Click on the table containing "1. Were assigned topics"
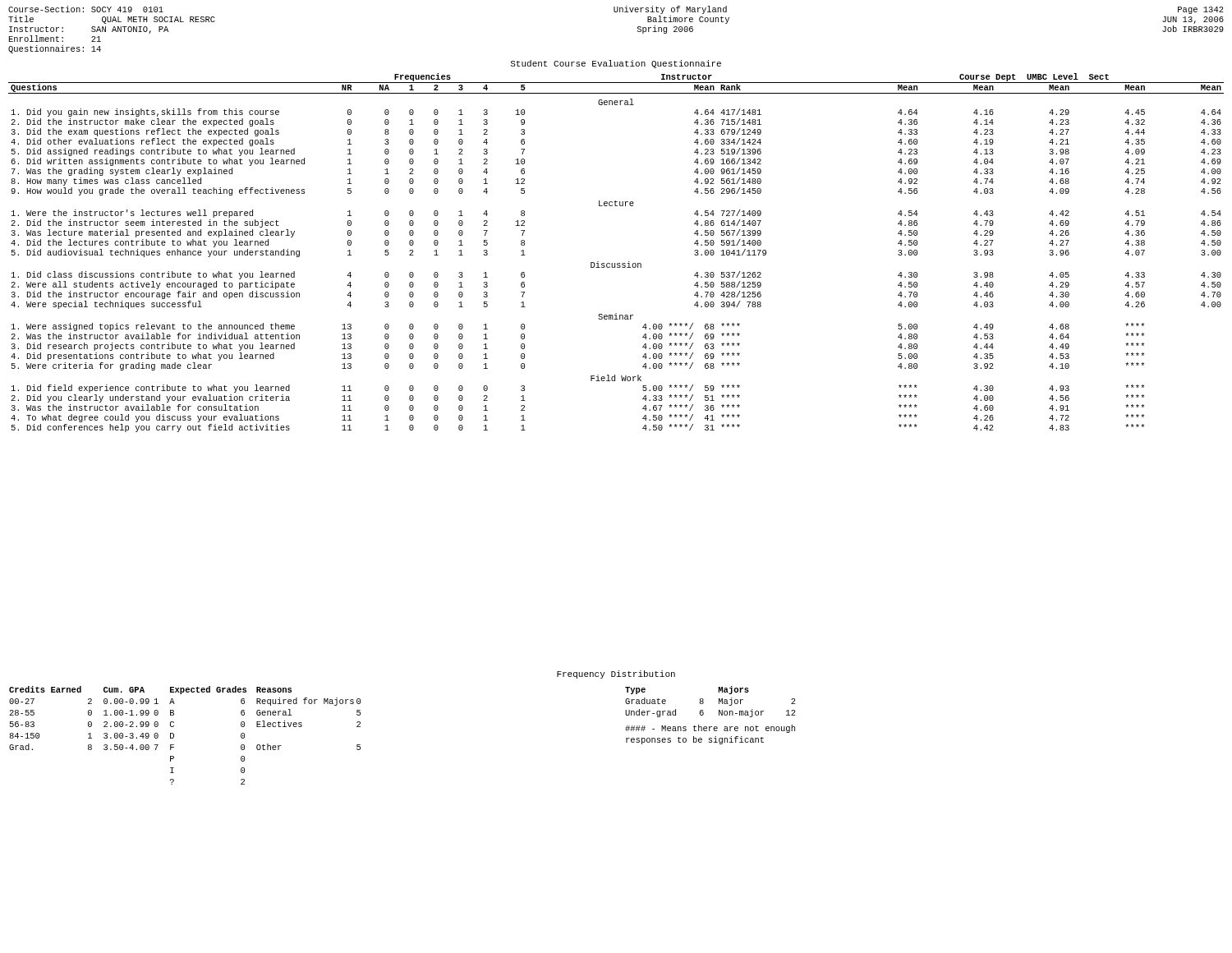The width and height of the screenshot is (1232, 953). point(616,253)
